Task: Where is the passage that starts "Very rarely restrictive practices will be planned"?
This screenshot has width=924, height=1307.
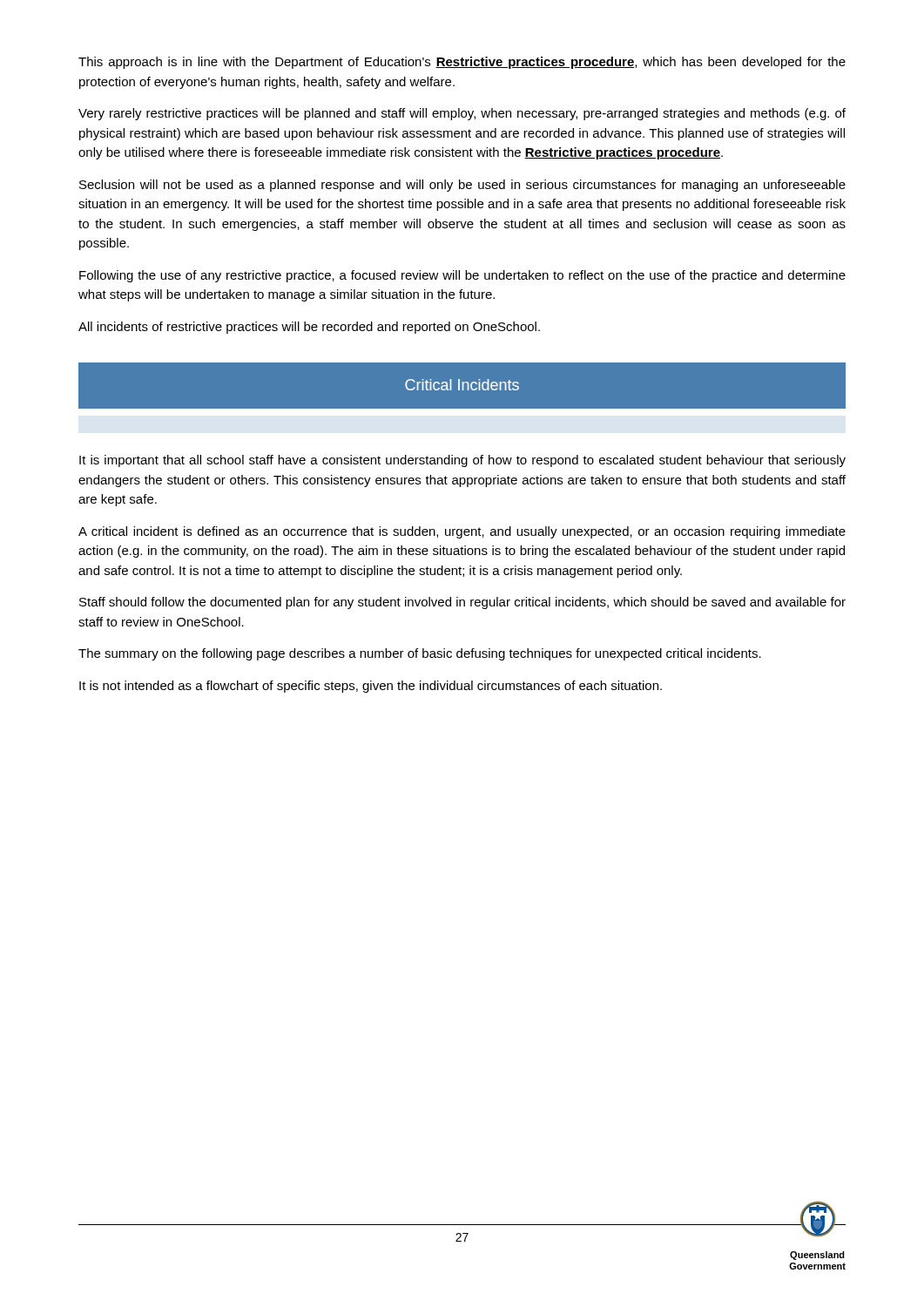Action: (x=462, y=132)
